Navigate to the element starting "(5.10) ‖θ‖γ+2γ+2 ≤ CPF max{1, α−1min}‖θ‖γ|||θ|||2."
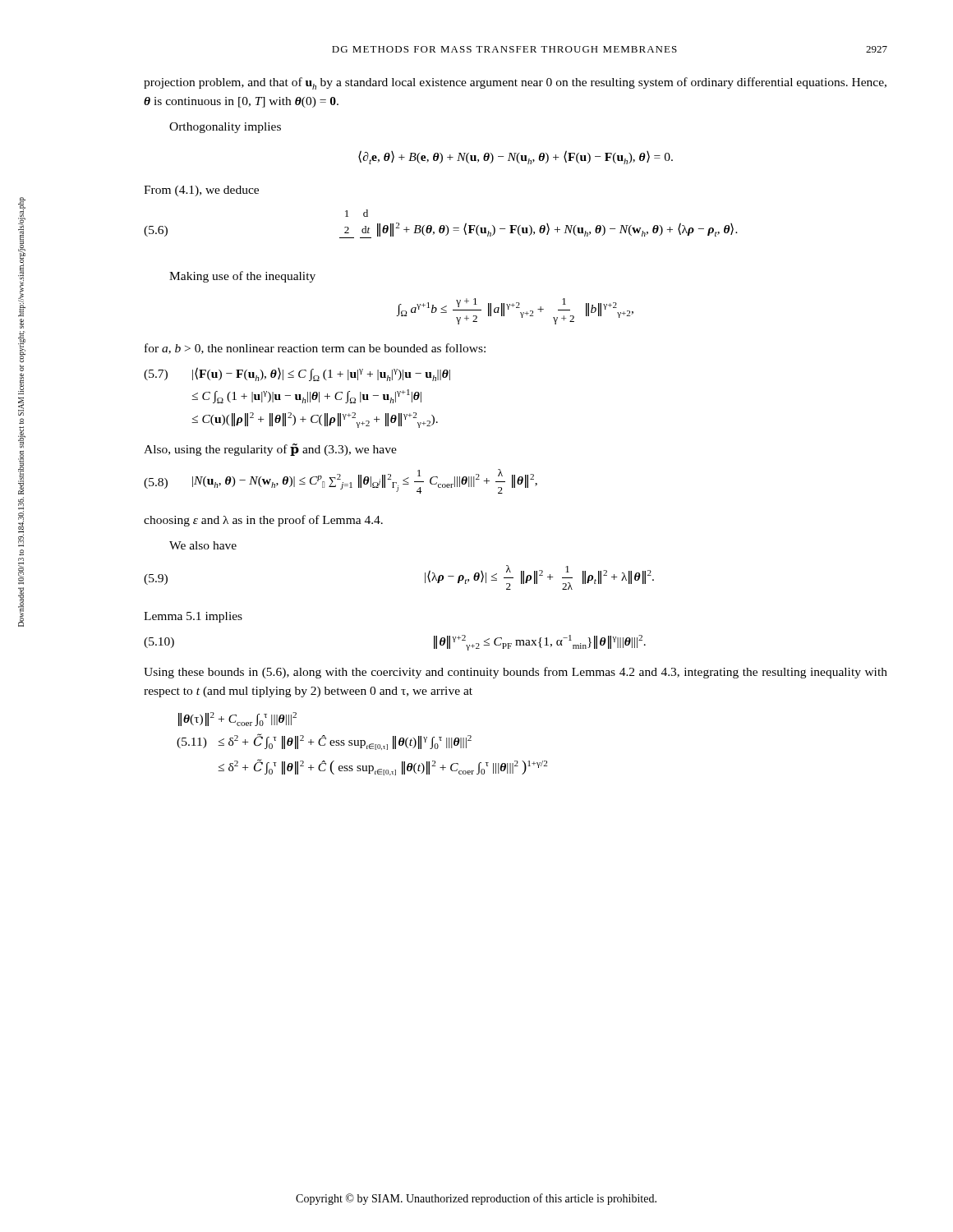This screenshot has width=953, height=1232. (516, 641)
